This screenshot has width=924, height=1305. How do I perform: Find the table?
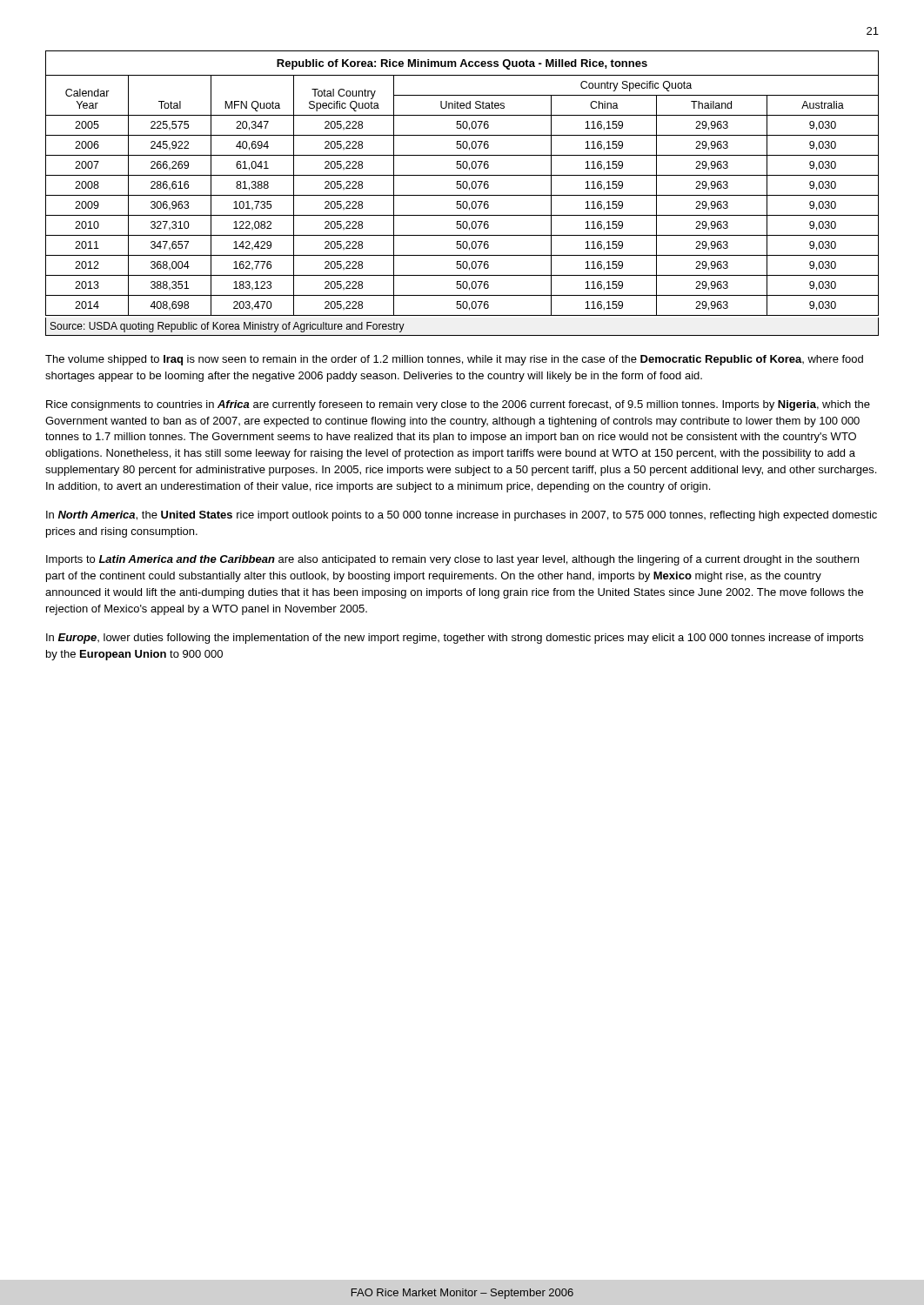tap(462, 193)
